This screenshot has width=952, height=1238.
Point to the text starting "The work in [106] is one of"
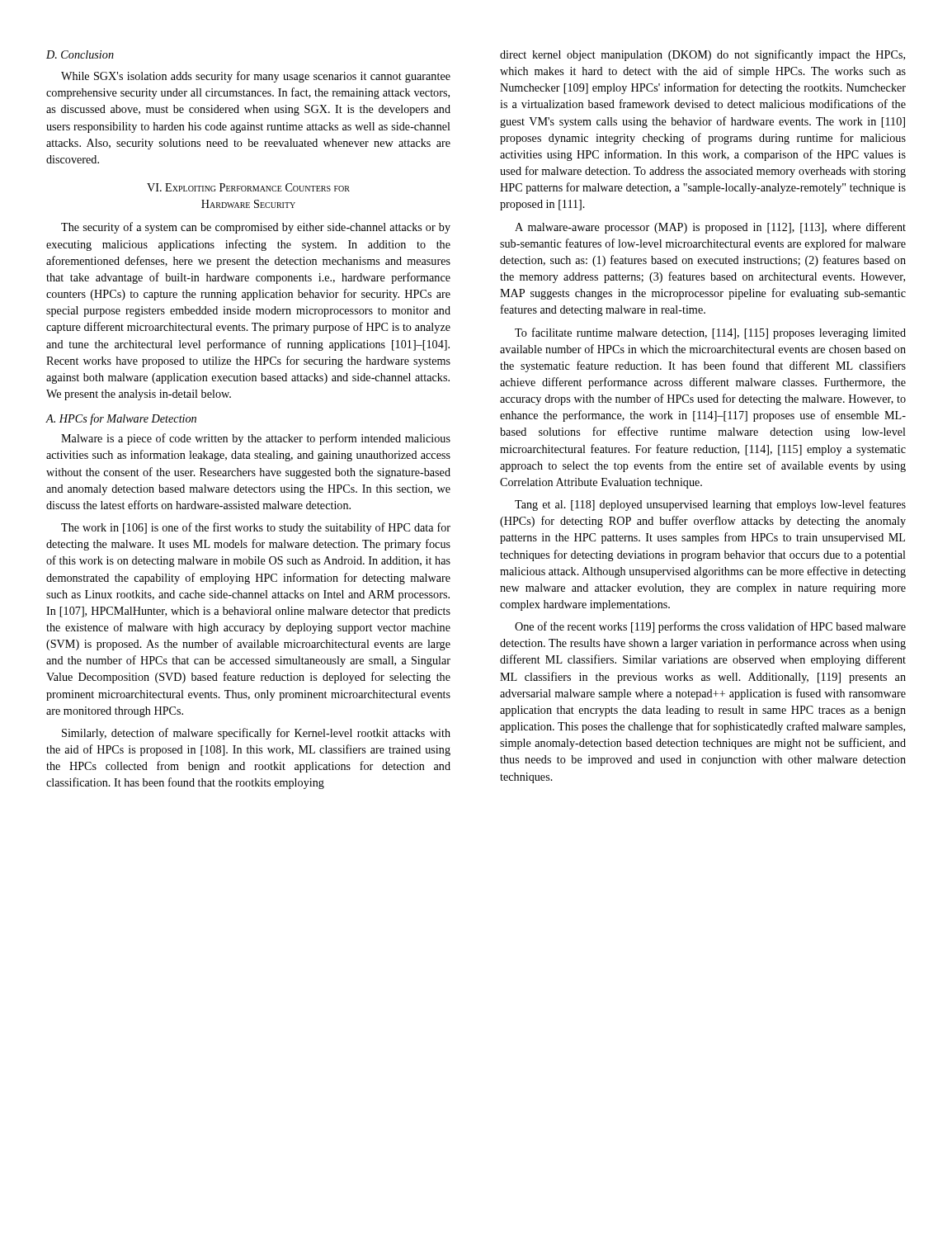[x=248, y=619]
